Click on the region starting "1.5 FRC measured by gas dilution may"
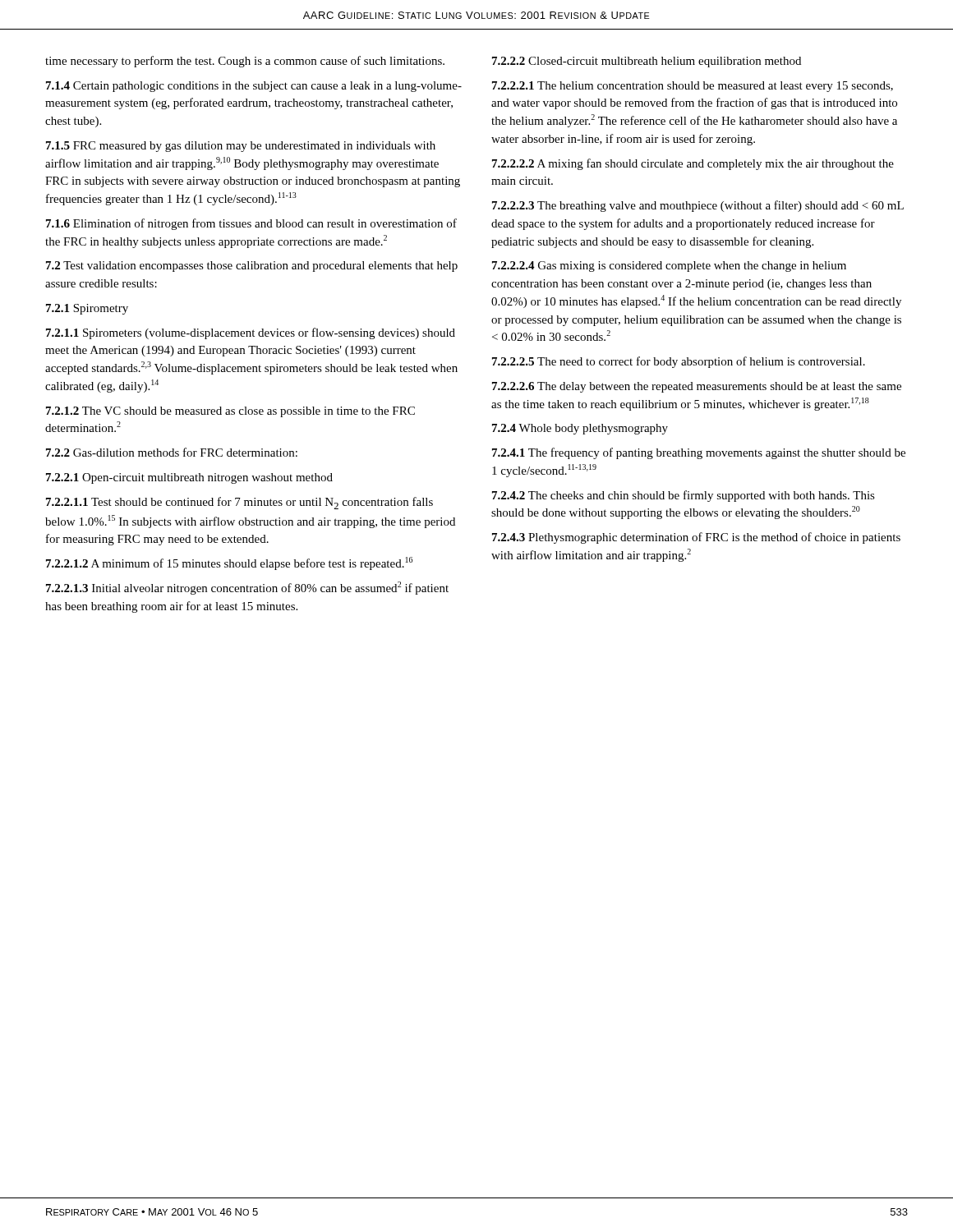 click(x=253, y=173)
